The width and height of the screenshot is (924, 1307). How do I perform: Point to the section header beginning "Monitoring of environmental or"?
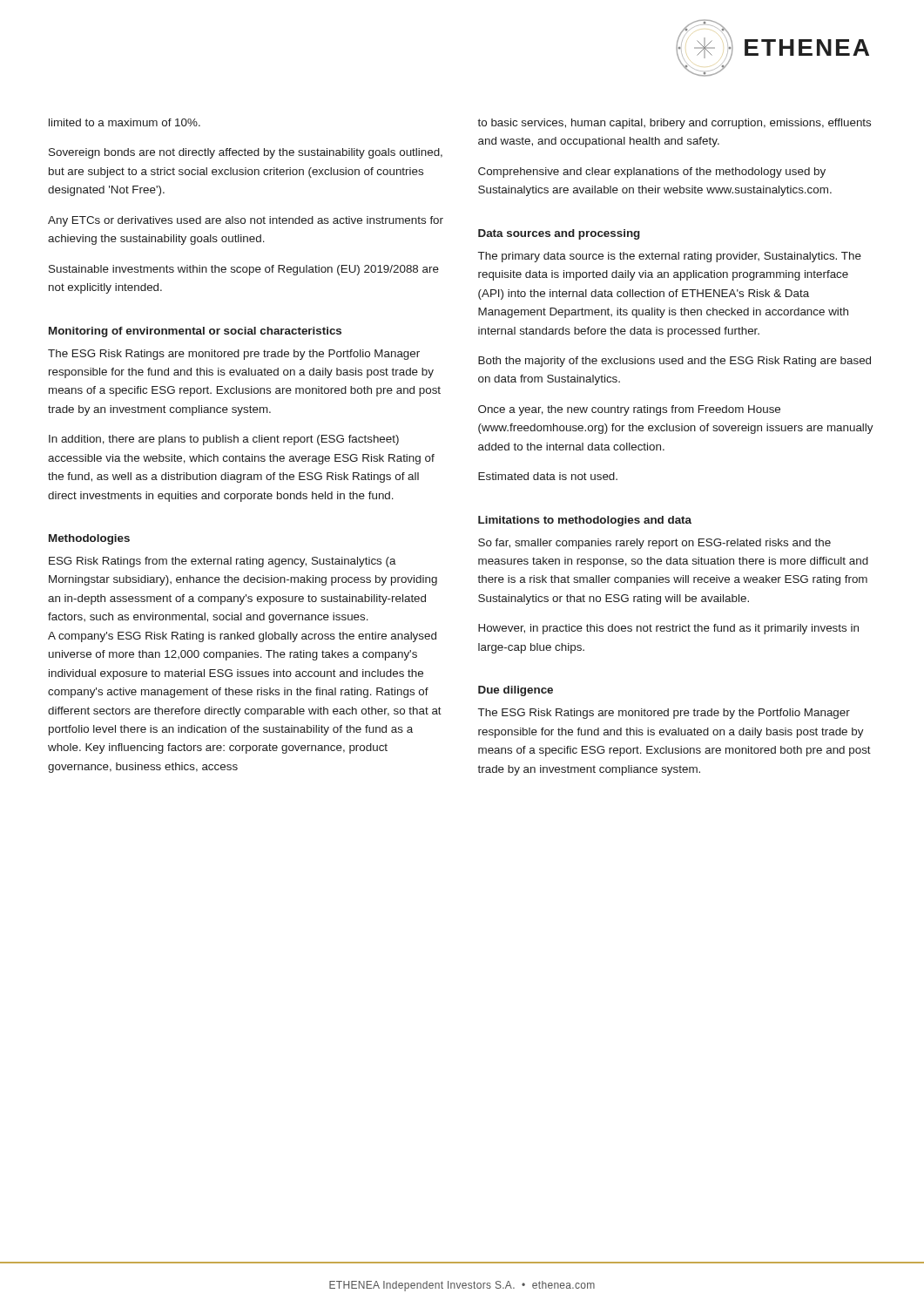point(195,330)
